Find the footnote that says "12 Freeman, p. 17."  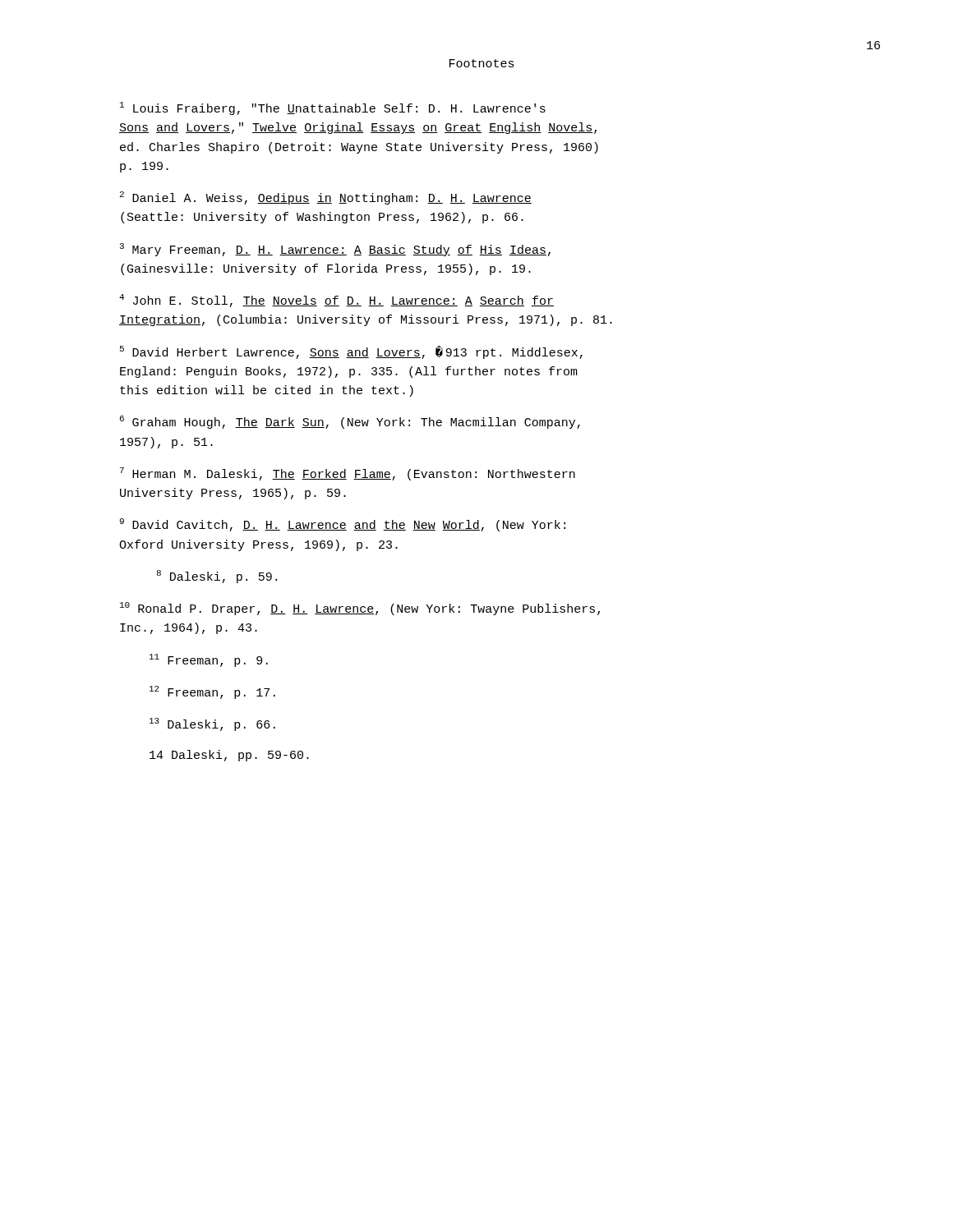point(199,692)
